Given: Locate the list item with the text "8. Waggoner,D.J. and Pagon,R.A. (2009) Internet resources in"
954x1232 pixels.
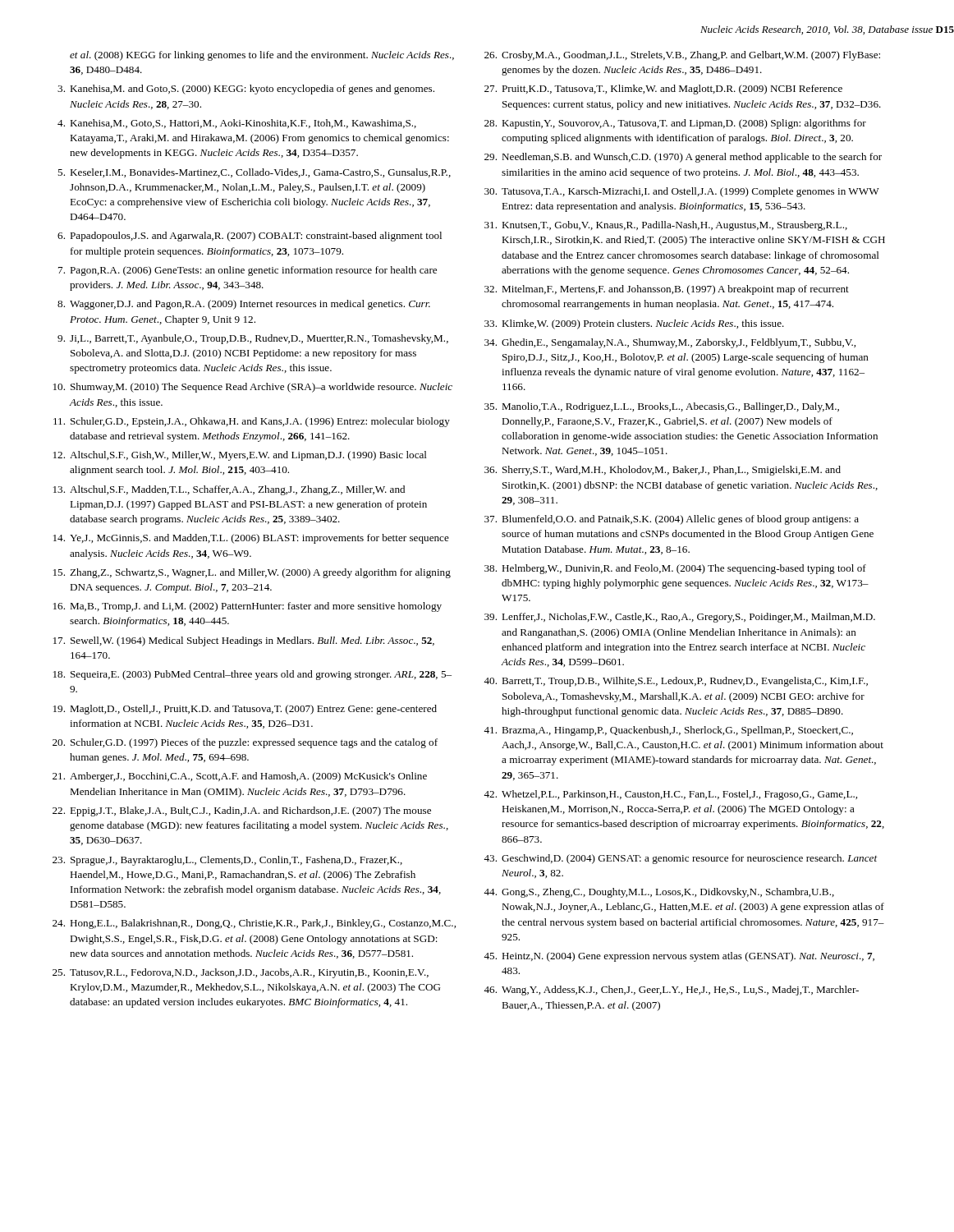Looking at the screenshot, I should pyautogui.click(x=252, y=312).
